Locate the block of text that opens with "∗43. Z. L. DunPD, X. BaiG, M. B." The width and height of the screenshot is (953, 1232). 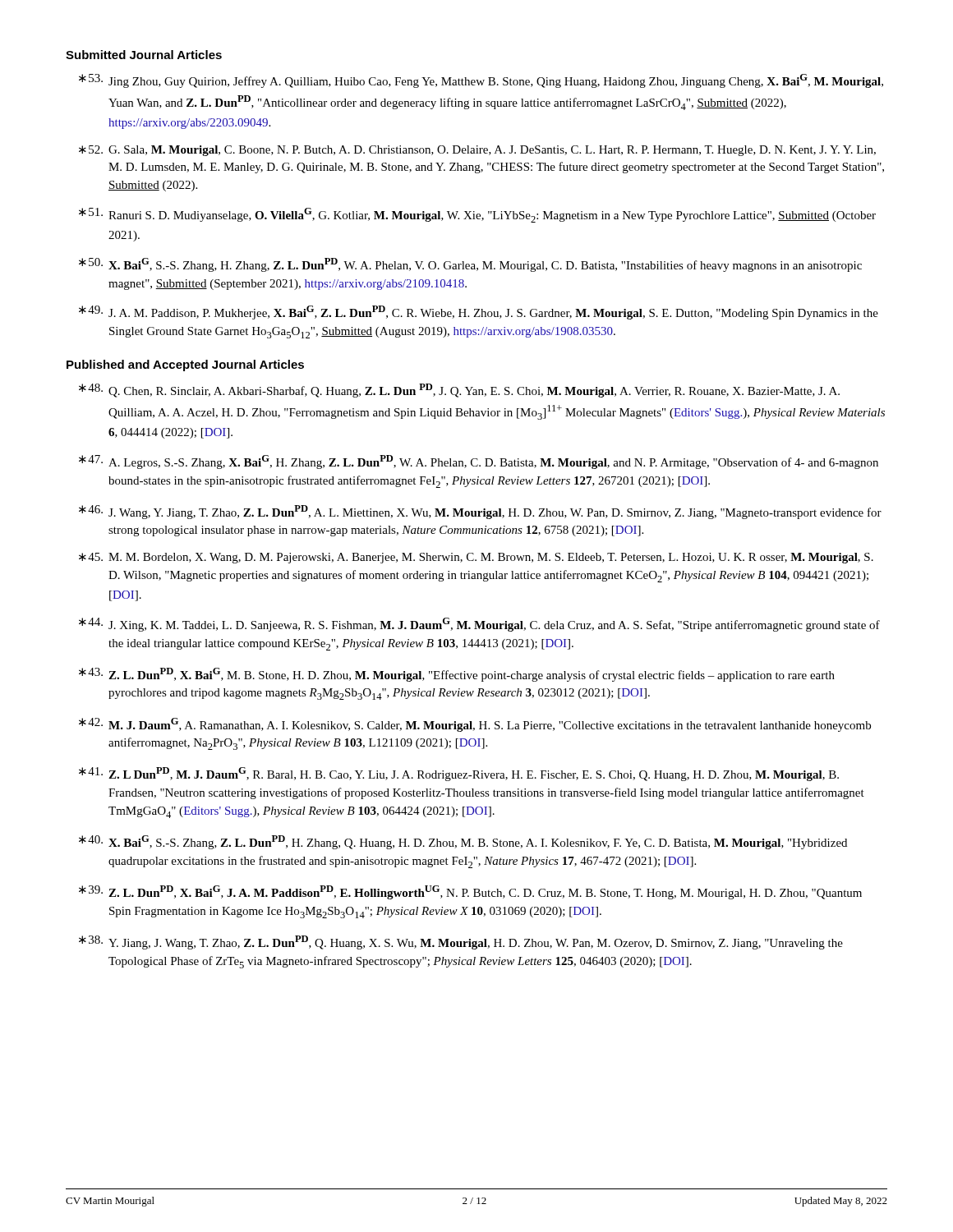click(x=476, y=684)
